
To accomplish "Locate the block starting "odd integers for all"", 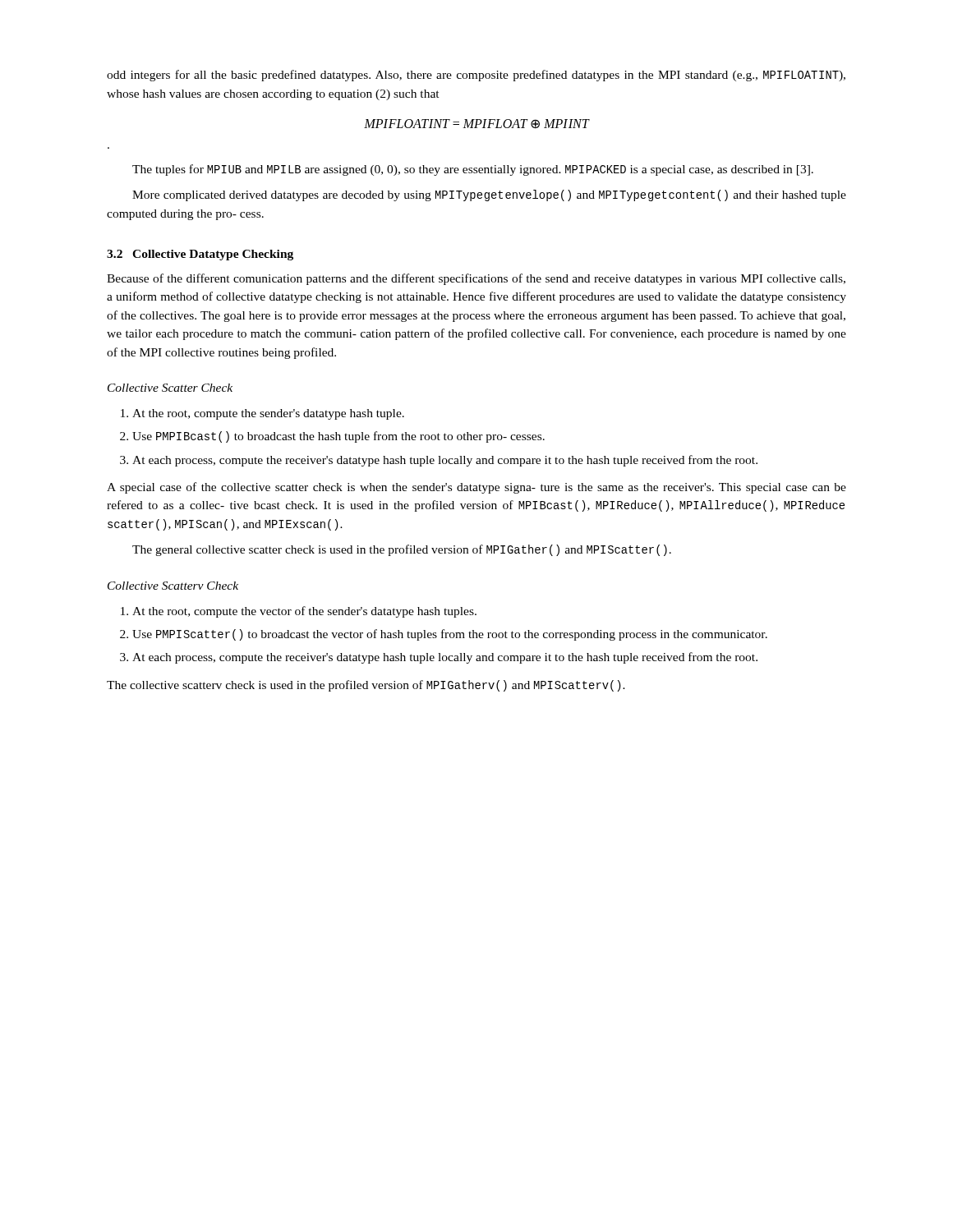I will pos(476,84).
